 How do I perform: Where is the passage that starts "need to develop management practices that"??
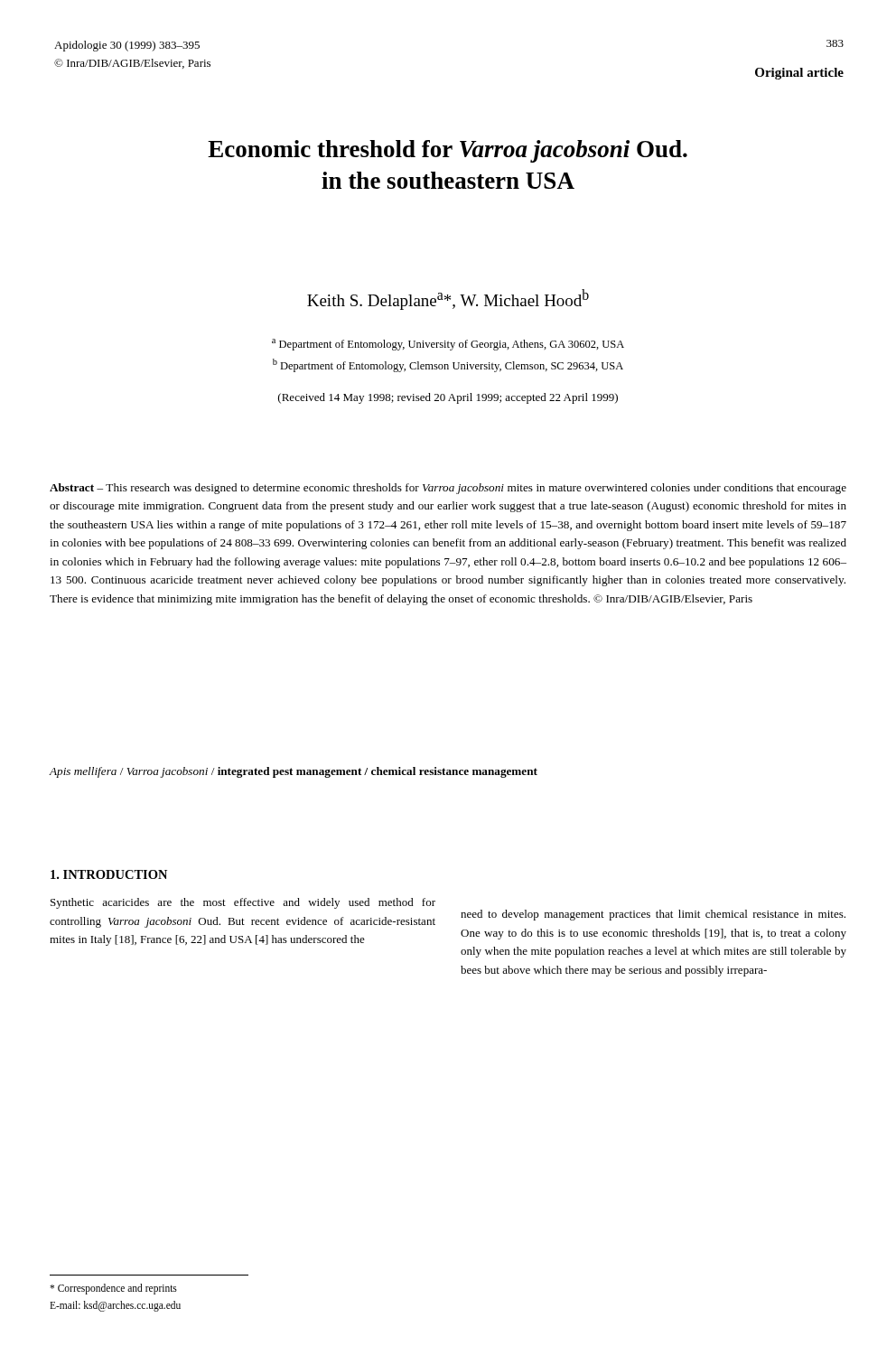(653, 942)
